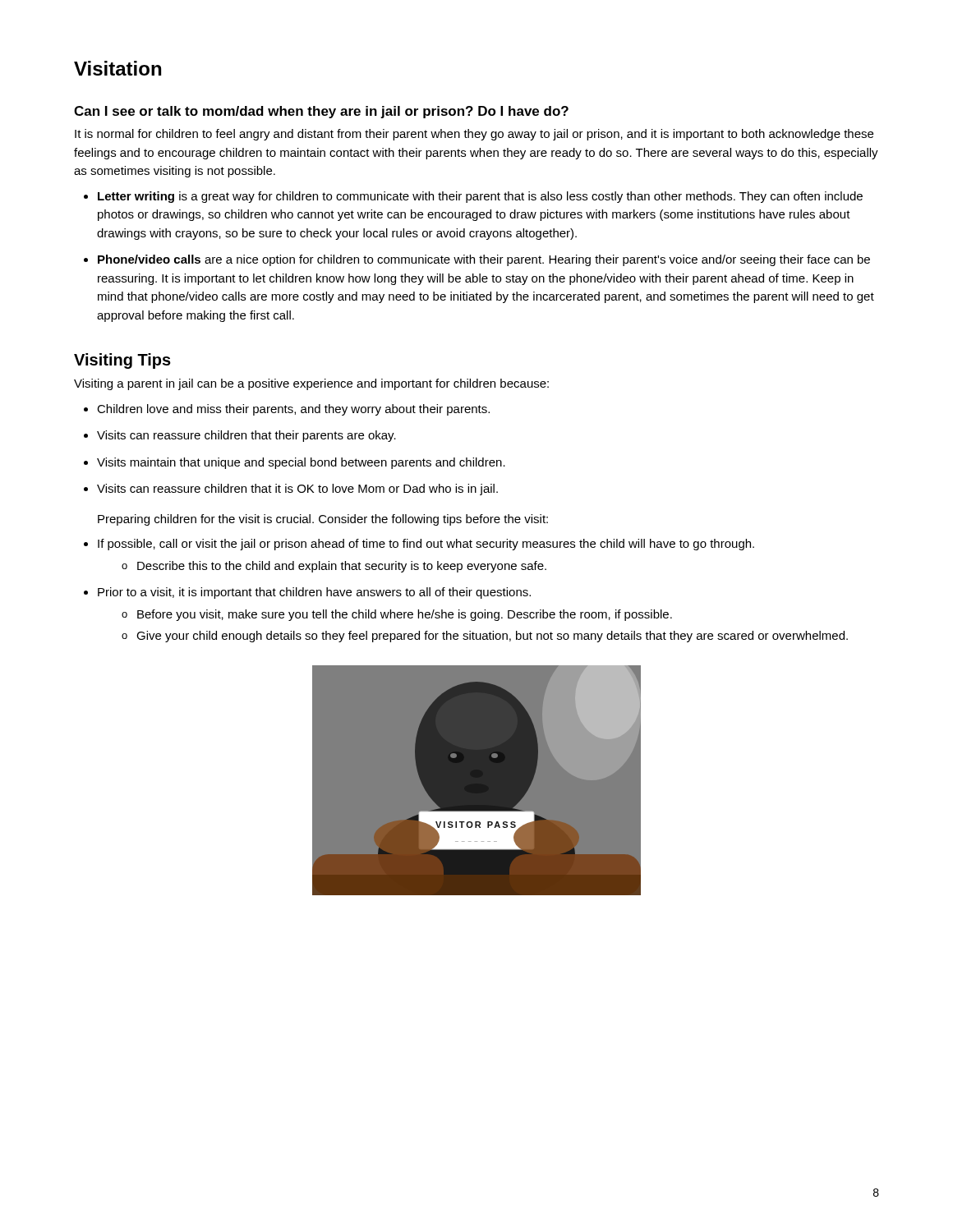Click the passage that begins "Preparing children for the visit is crucial."
Screen dimensions: 1232x953
[488, 519]
